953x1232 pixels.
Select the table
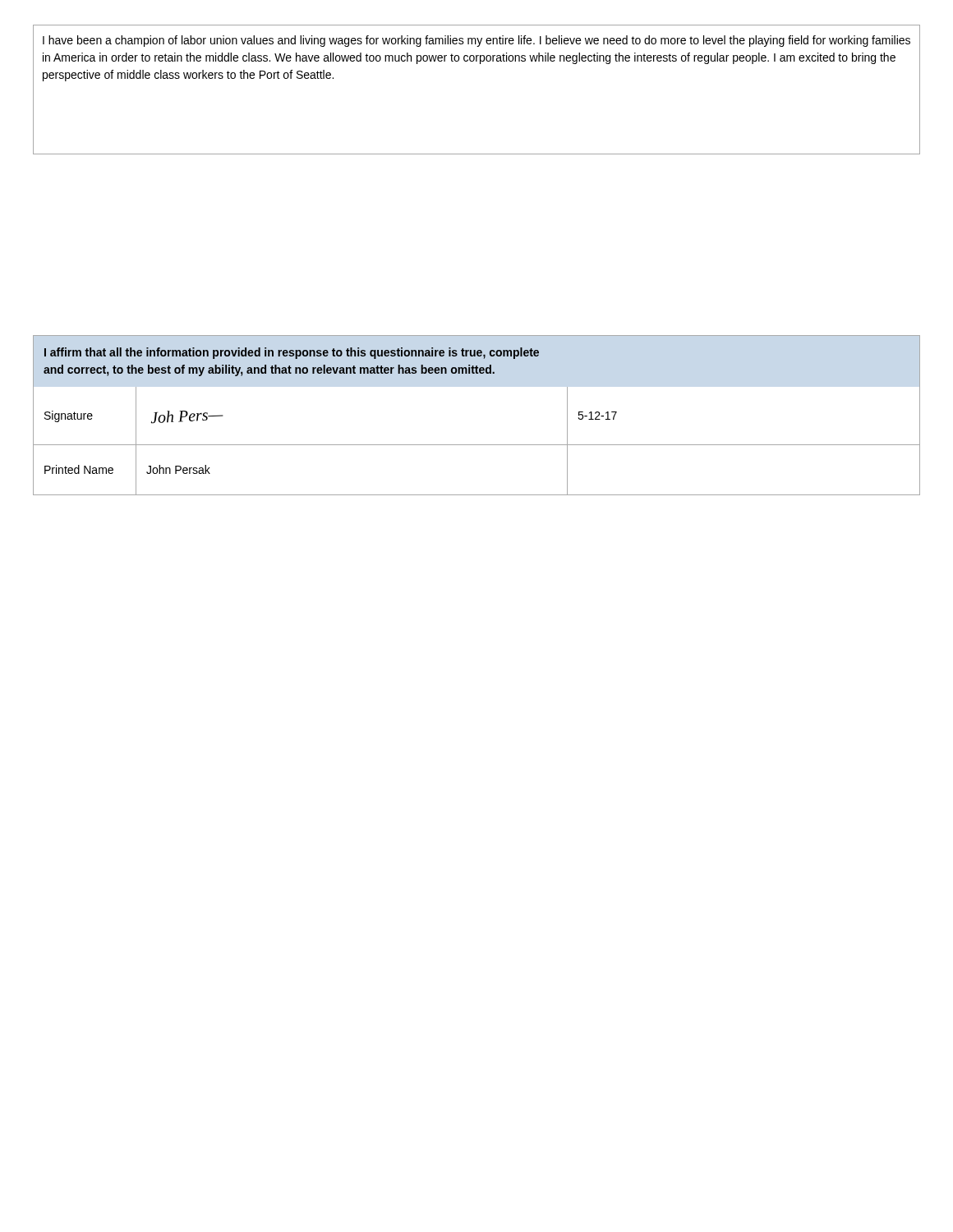[476, 415]
